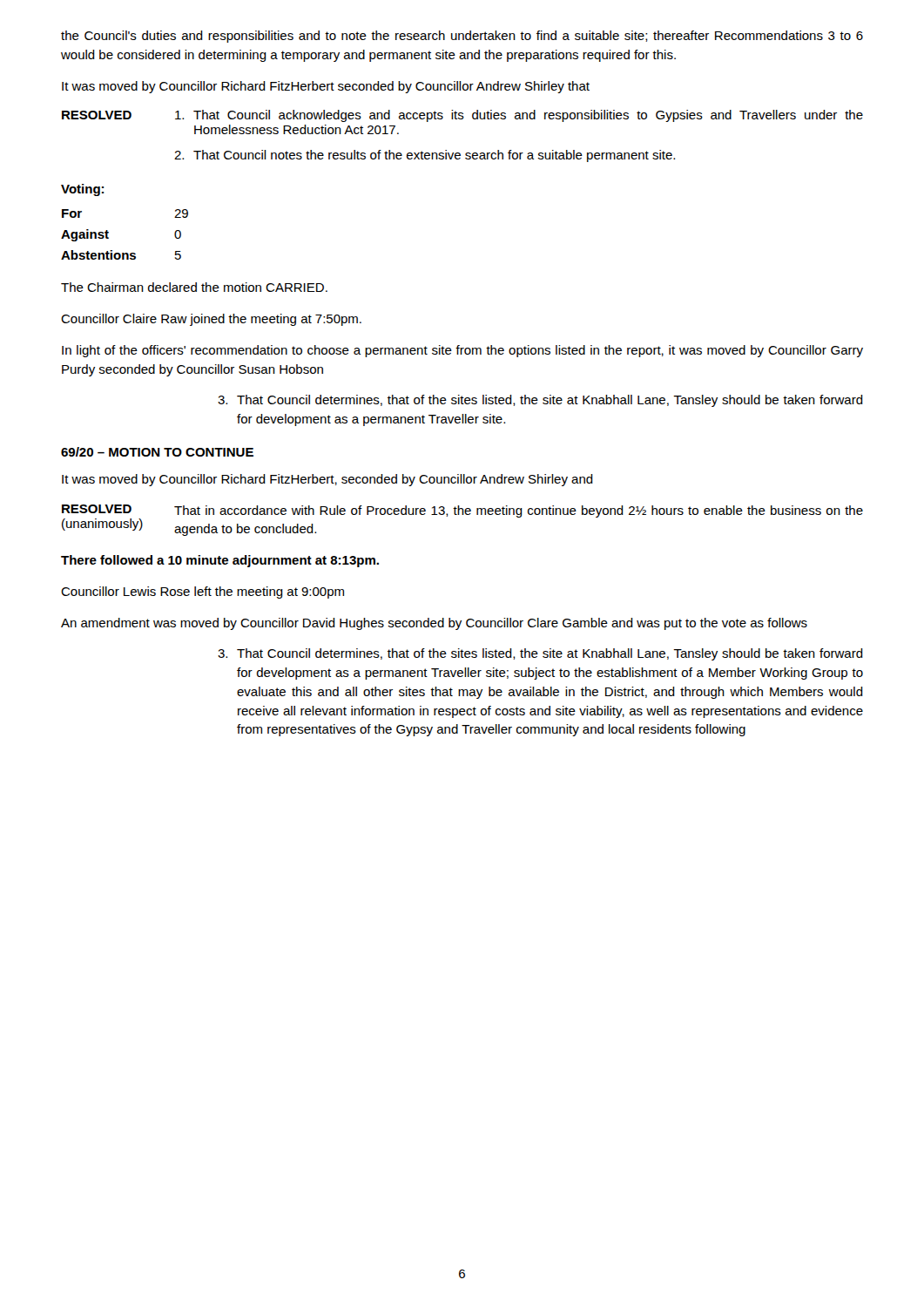Navigate to the element starting "There followed a 10 minute adjournment at"
This screenshot has height=1307, width=924.
pos(220,561)
